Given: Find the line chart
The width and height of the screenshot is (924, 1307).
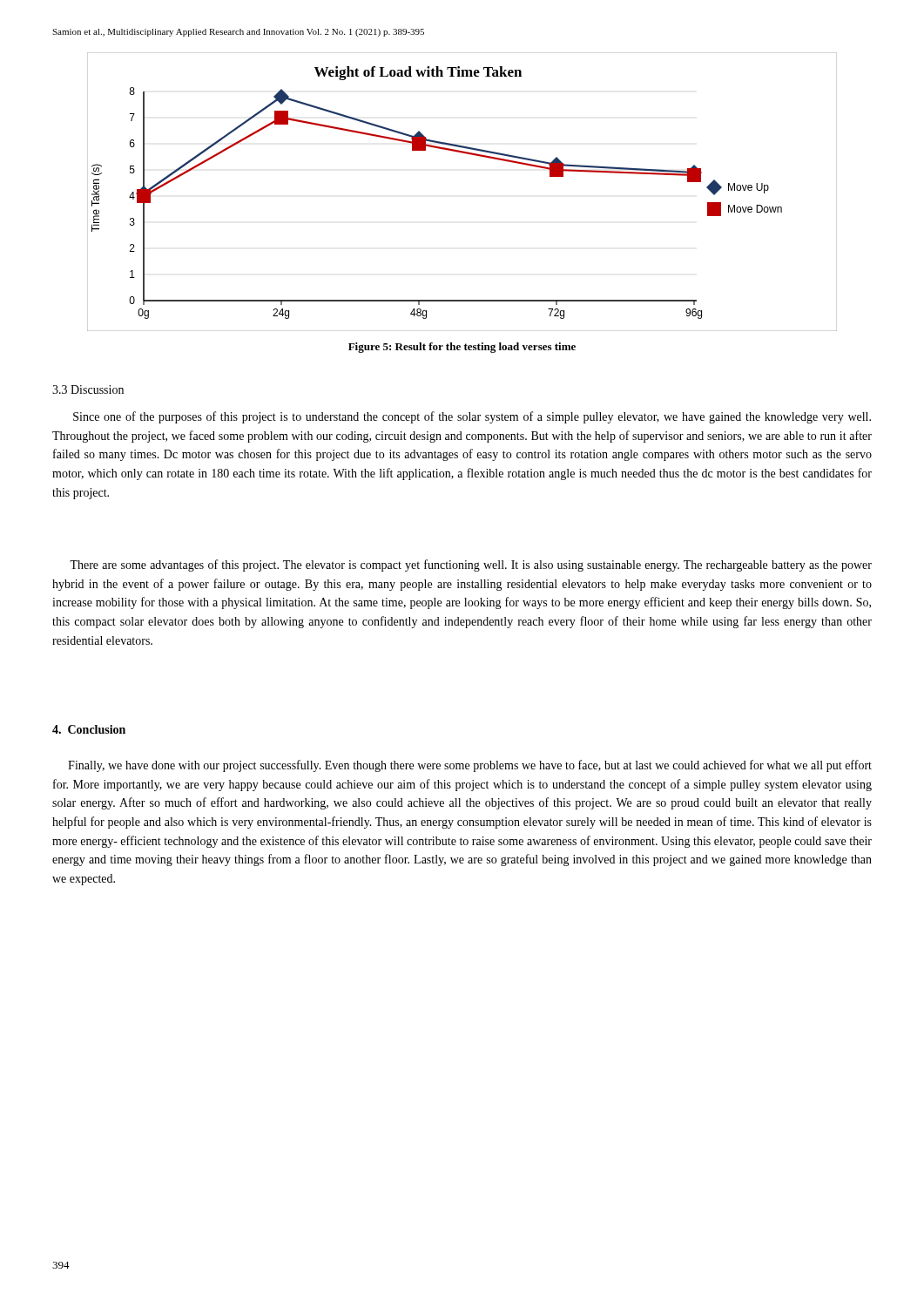Looking at the screenshot, I should pyautogui.click(x=462, y=192).
